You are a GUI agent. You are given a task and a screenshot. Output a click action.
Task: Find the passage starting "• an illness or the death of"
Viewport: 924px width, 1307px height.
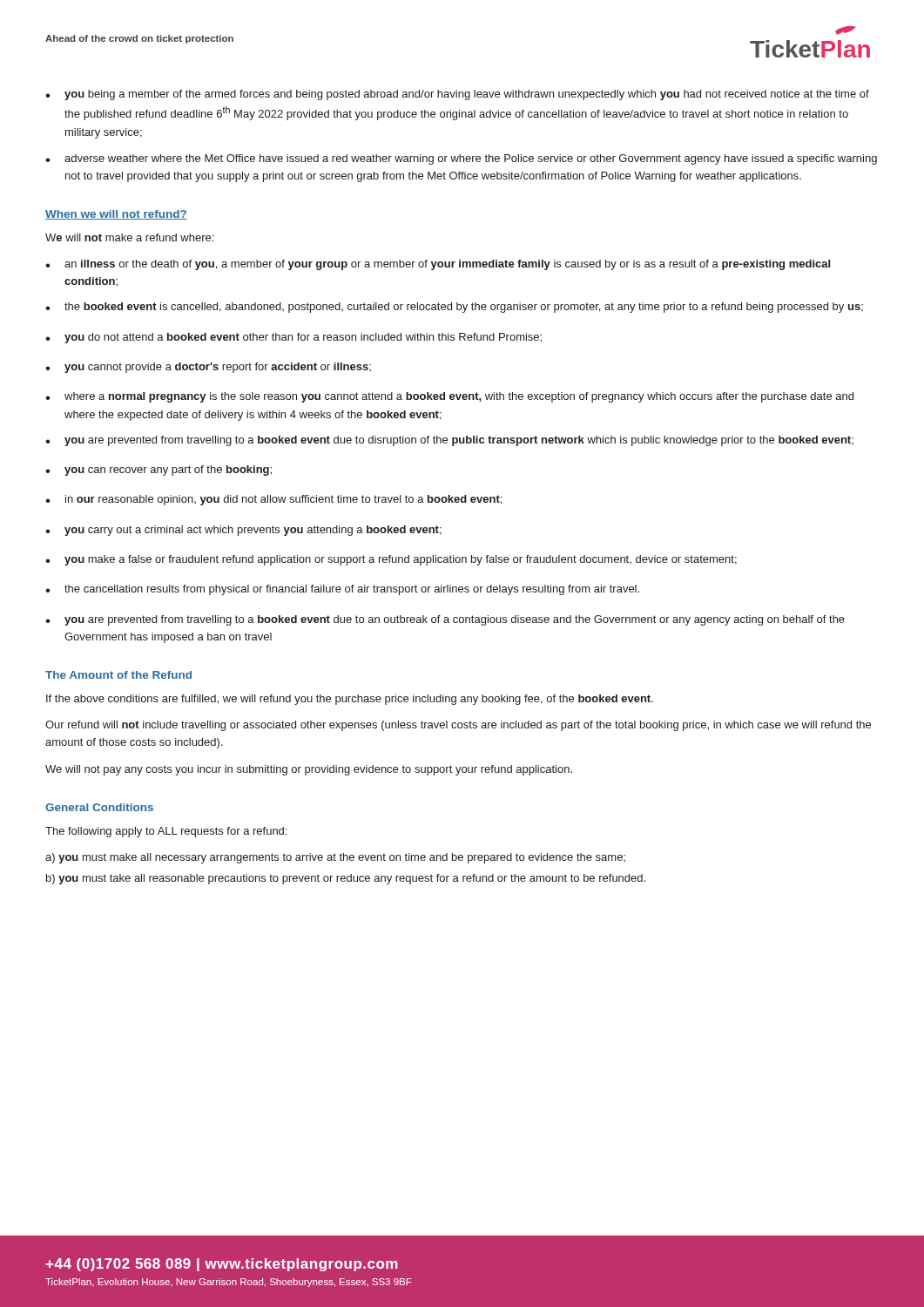coord(462,273)
